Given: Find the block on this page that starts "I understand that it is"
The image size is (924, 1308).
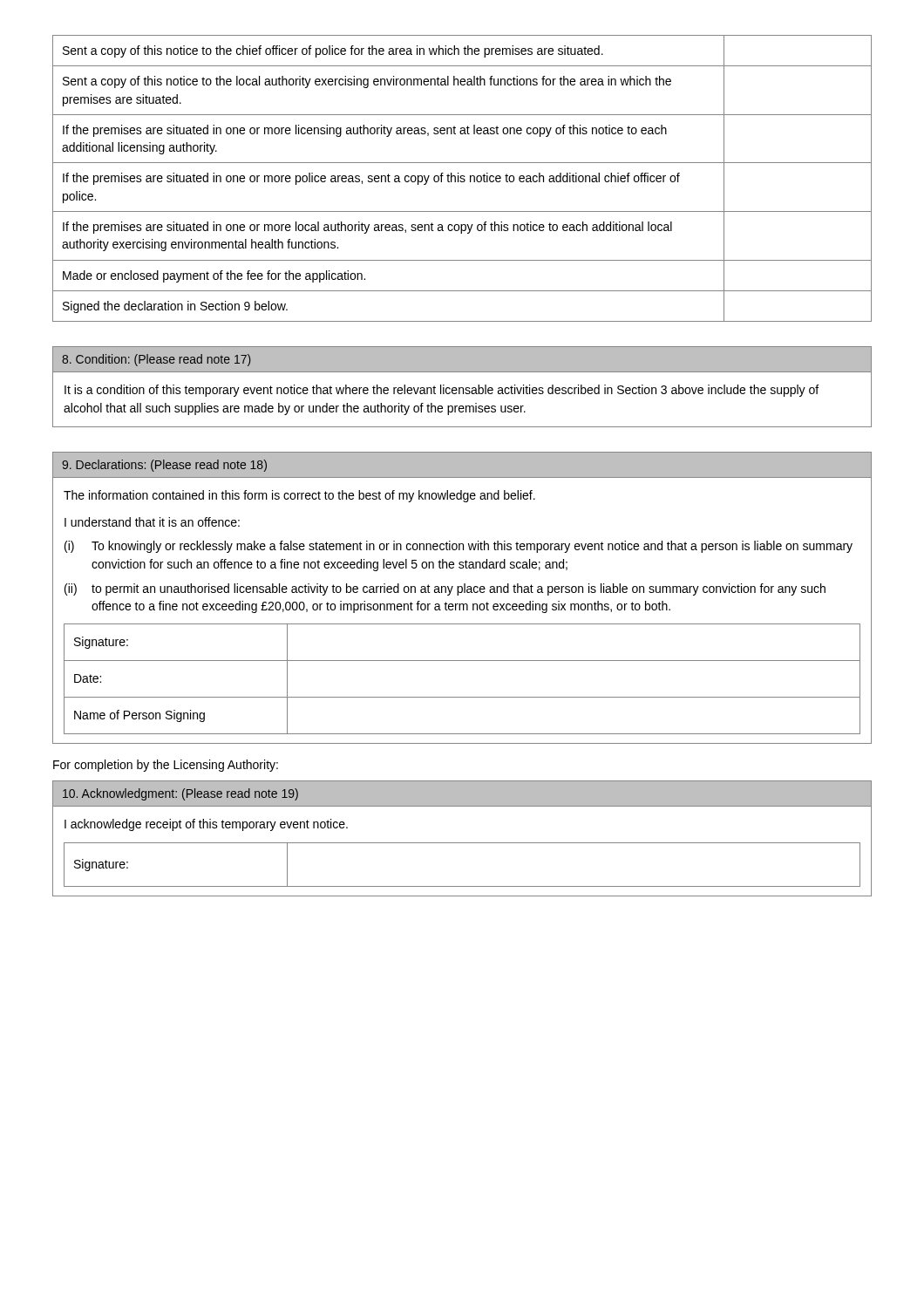Looking at the screenshot, I should pyautogui.click(x=462, y=564).
